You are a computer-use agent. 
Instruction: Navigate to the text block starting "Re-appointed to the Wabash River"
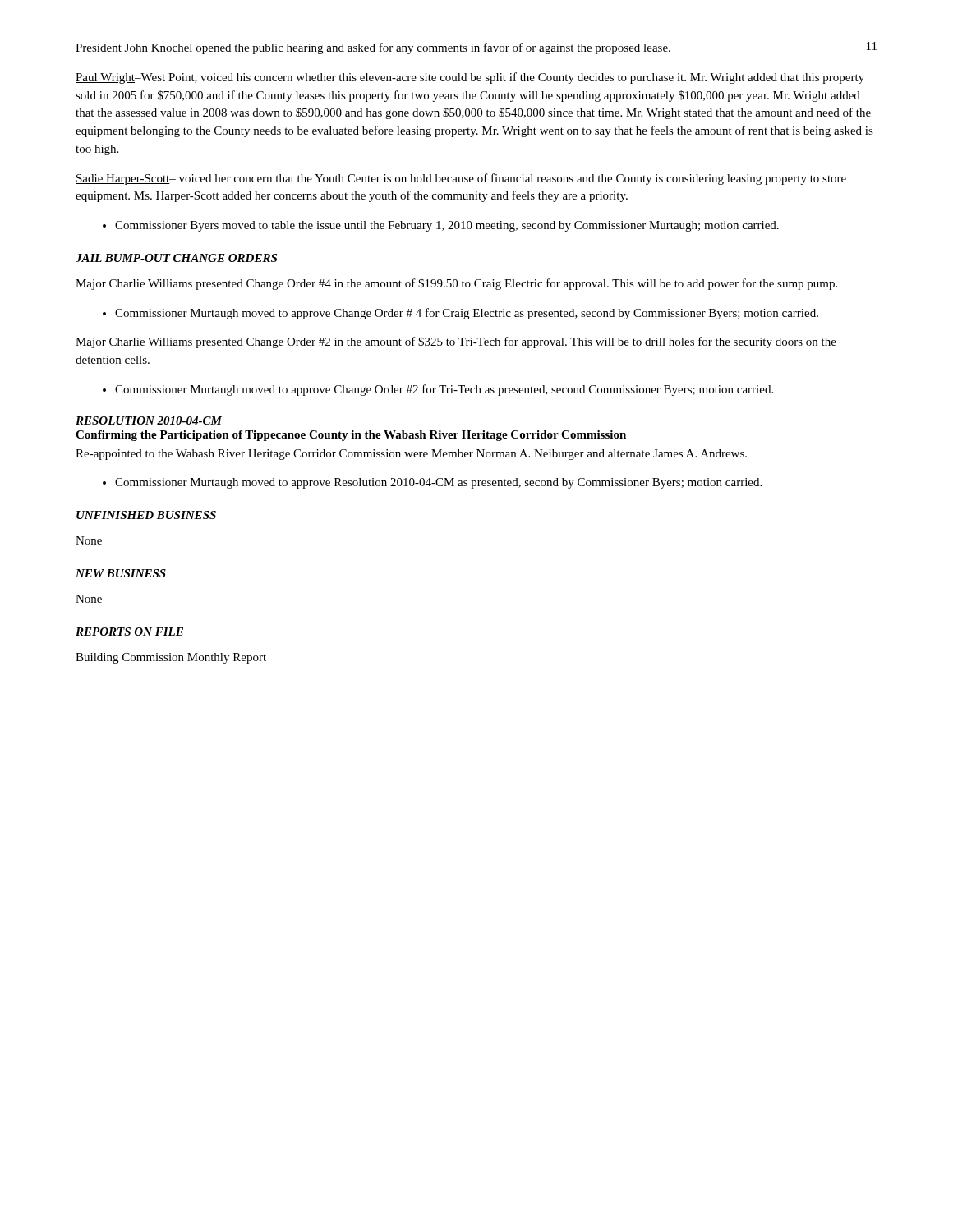[476, 454]
